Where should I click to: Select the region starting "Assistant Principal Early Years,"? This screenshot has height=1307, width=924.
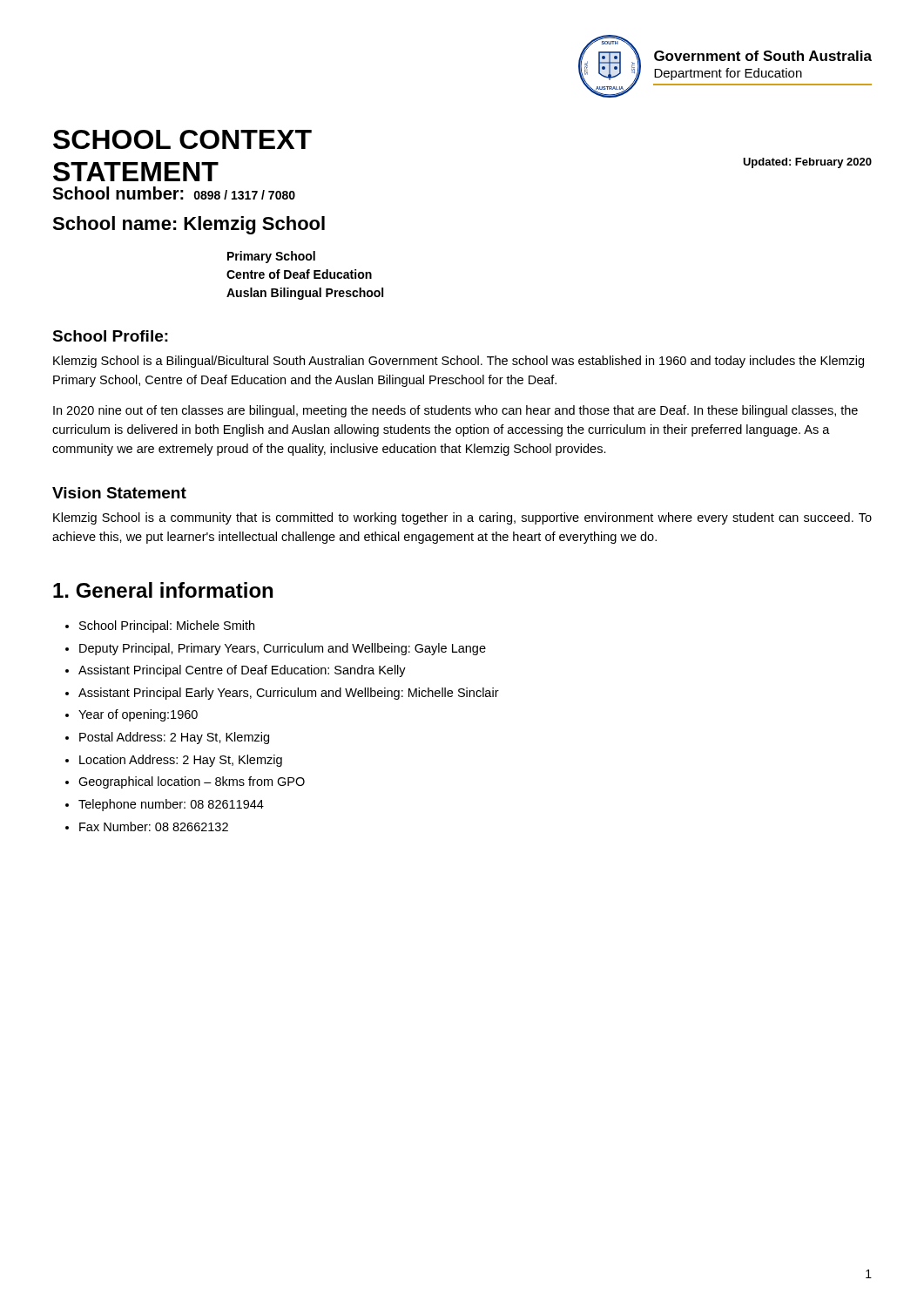coord(288,693)
